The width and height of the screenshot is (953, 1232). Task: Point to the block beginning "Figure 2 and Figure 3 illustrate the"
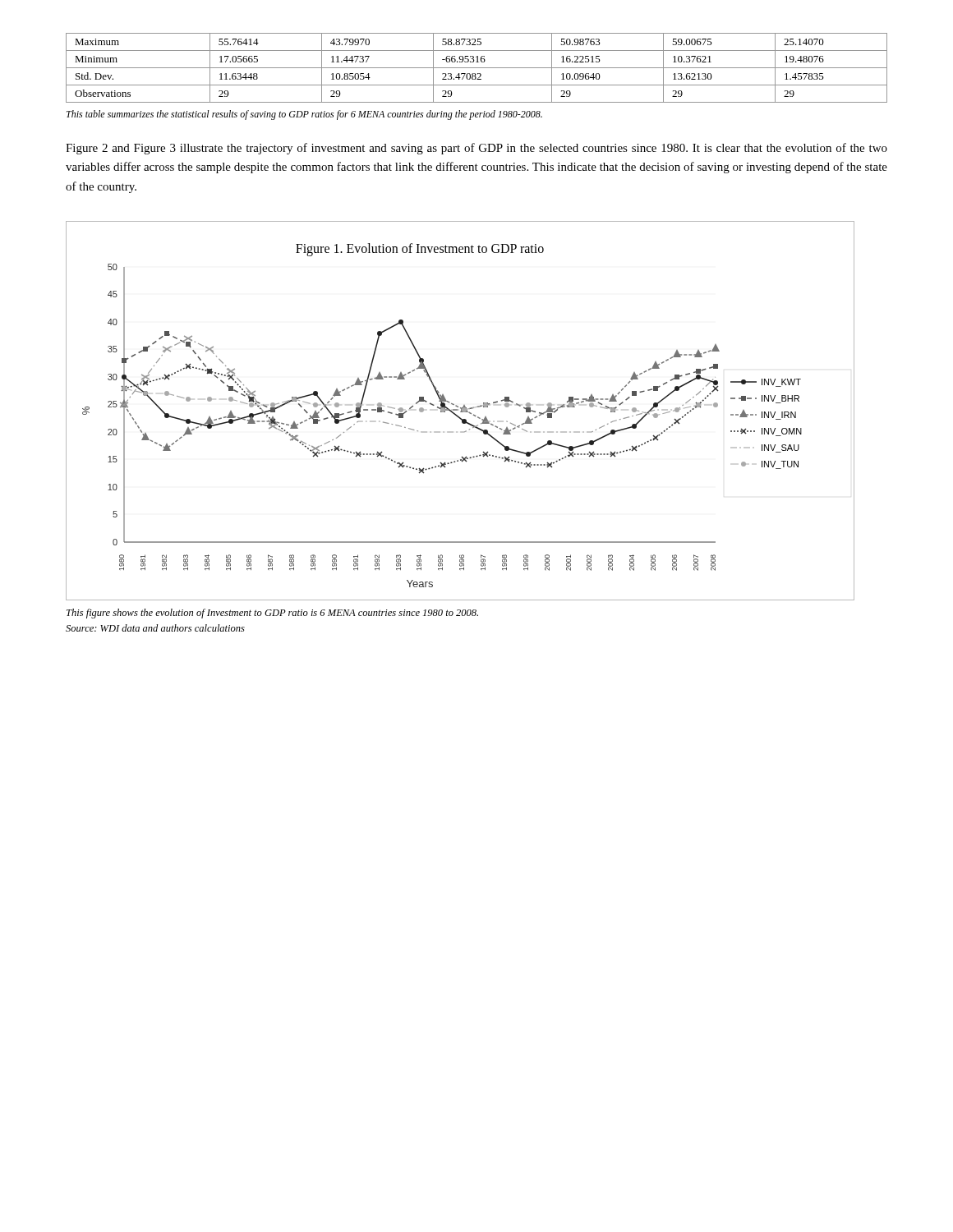point(476,167)
